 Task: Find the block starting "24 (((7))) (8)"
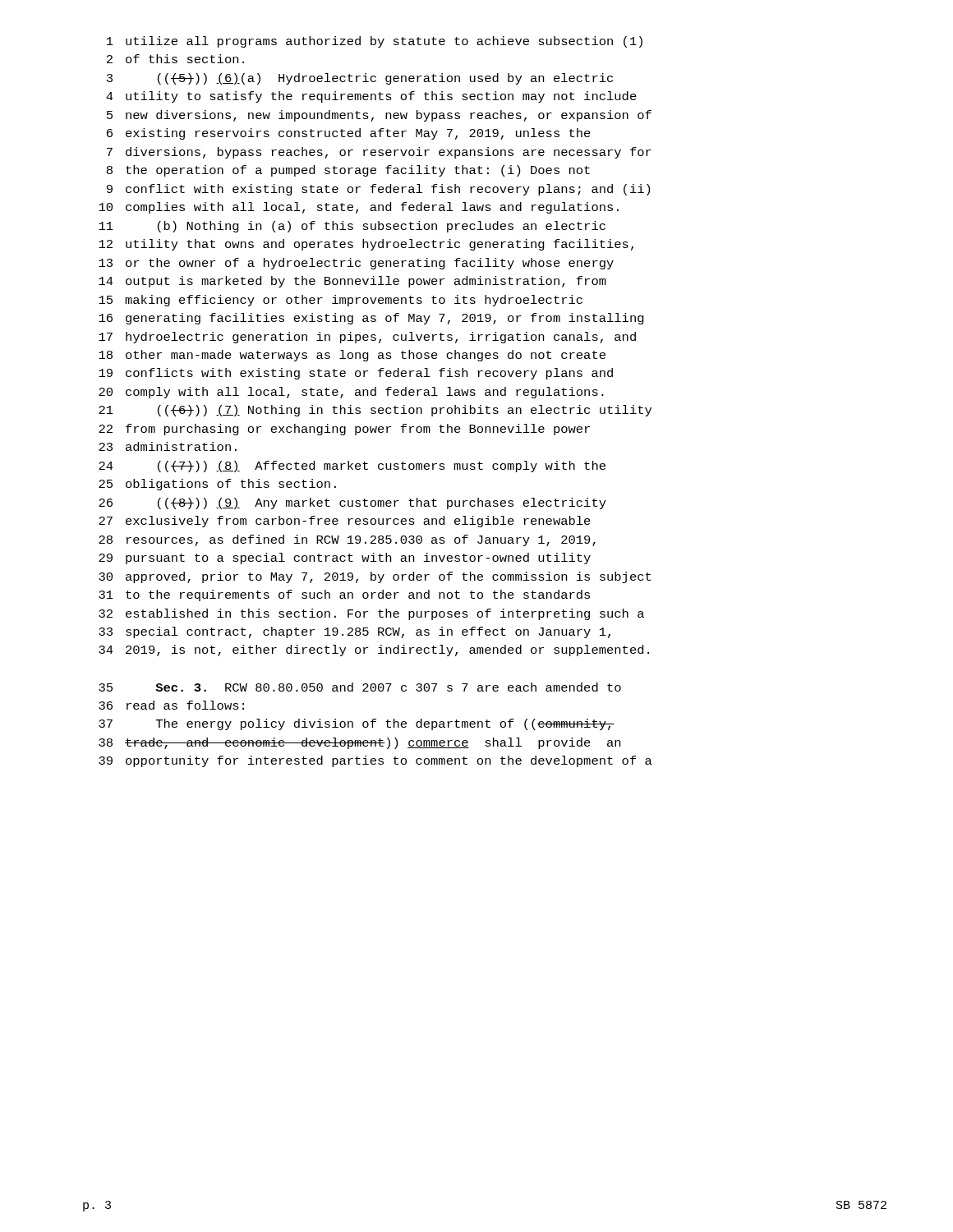point(485,467)
